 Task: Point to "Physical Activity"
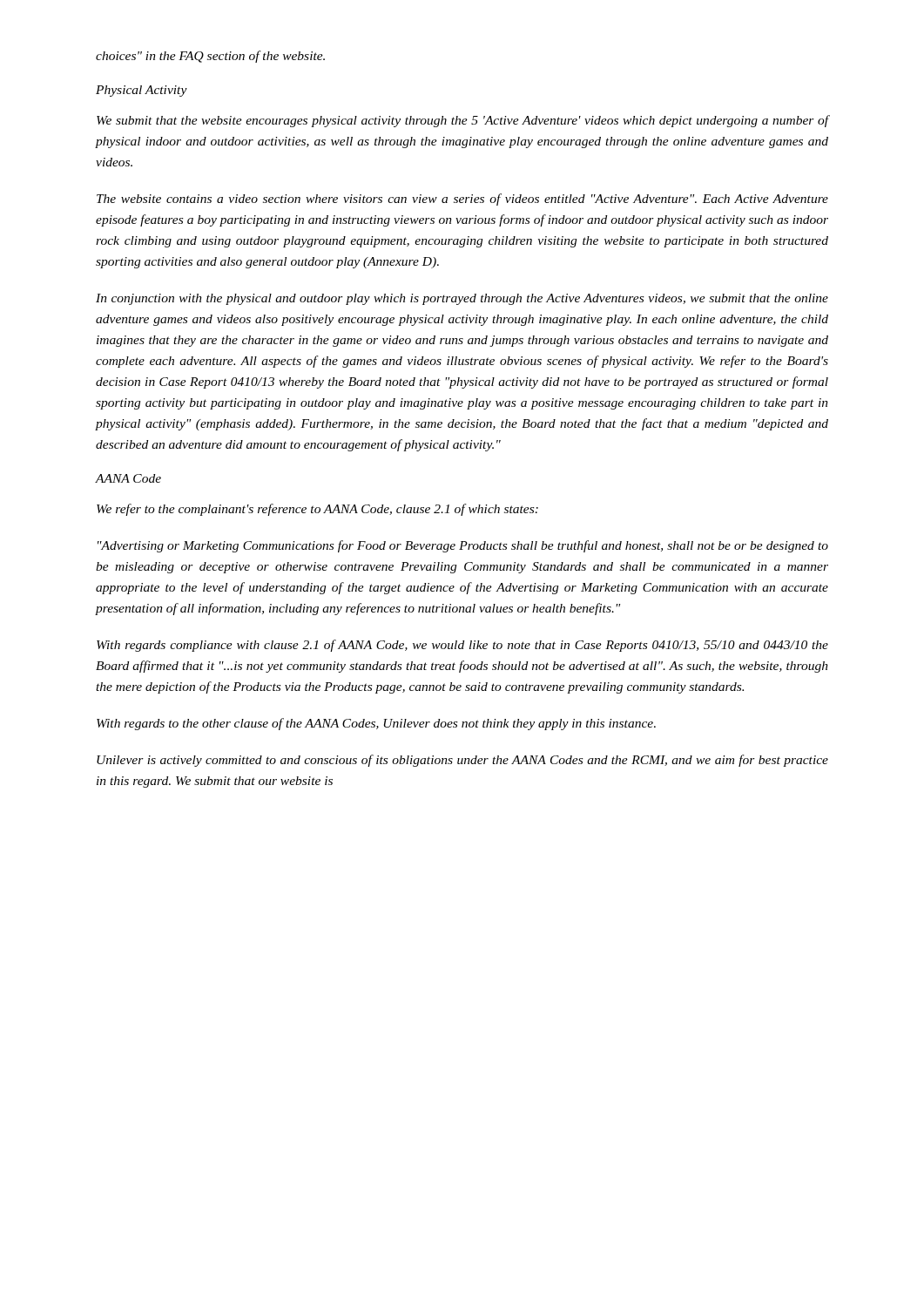pyautogui.click(x=141, y=89)
